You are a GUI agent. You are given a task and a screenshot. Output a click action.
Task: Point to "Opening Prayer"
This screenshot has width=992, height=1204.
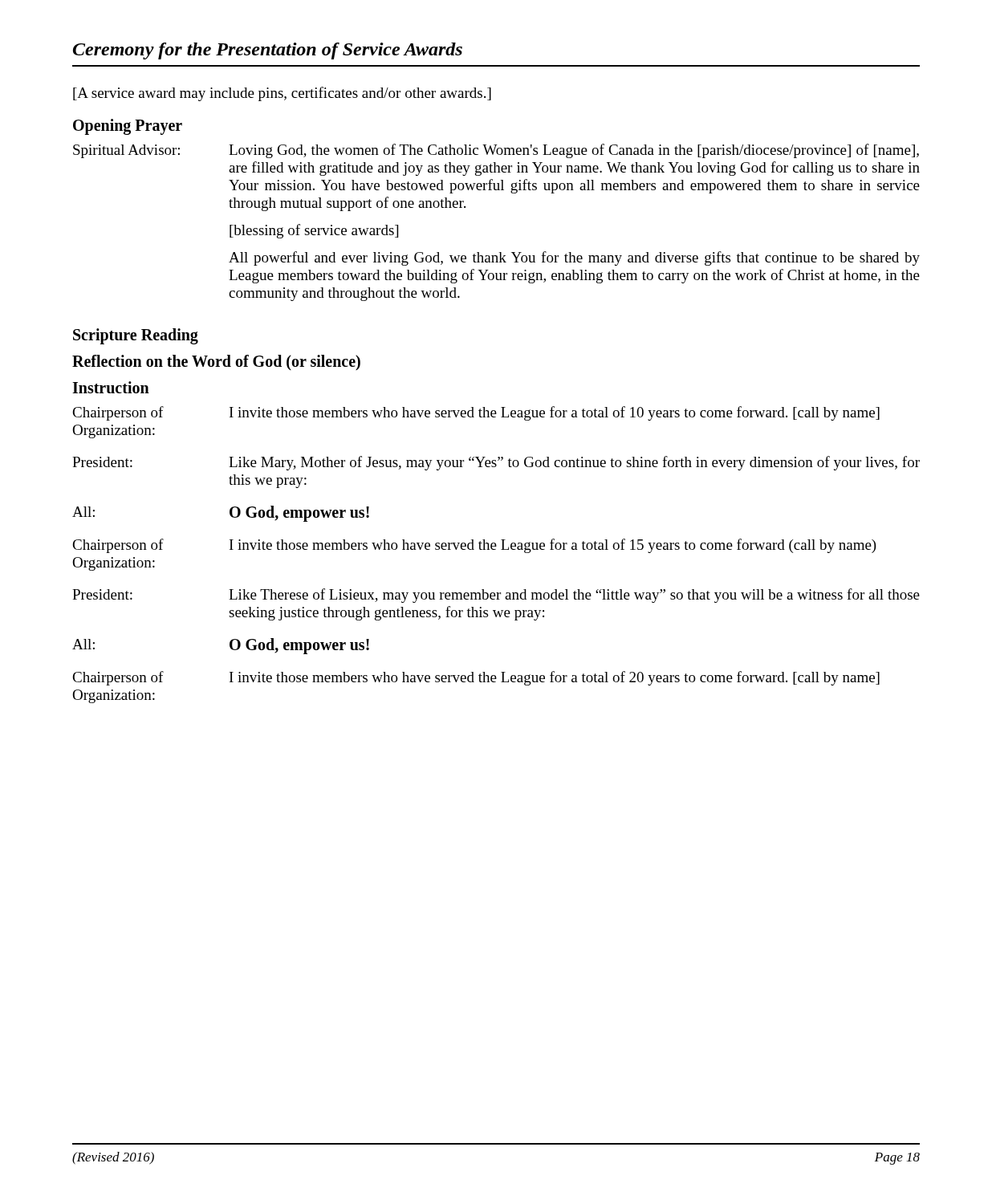point(127,125)
